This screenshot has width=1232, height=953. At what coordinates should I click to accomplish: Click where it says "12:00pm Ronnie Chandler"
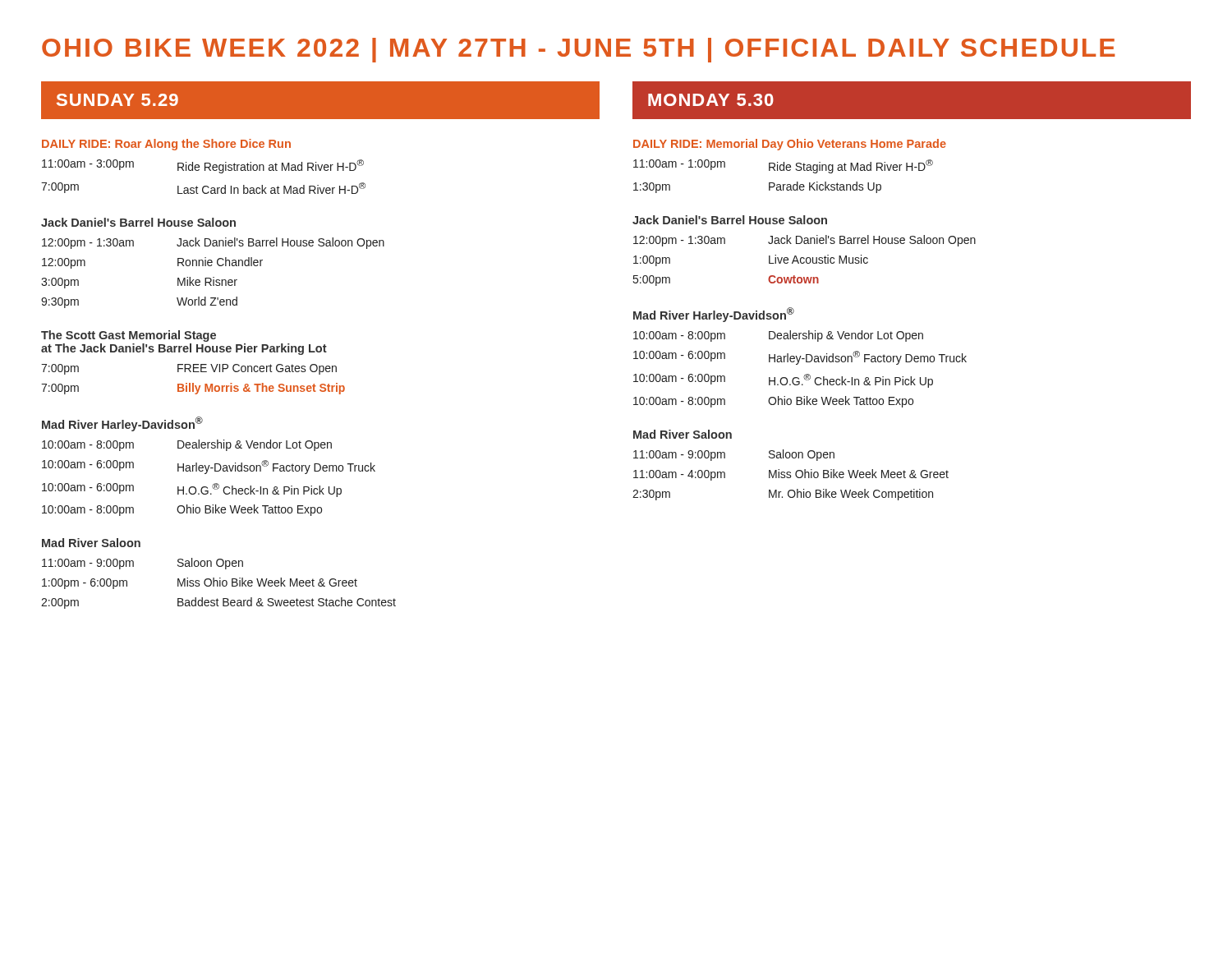click(59, 262)
